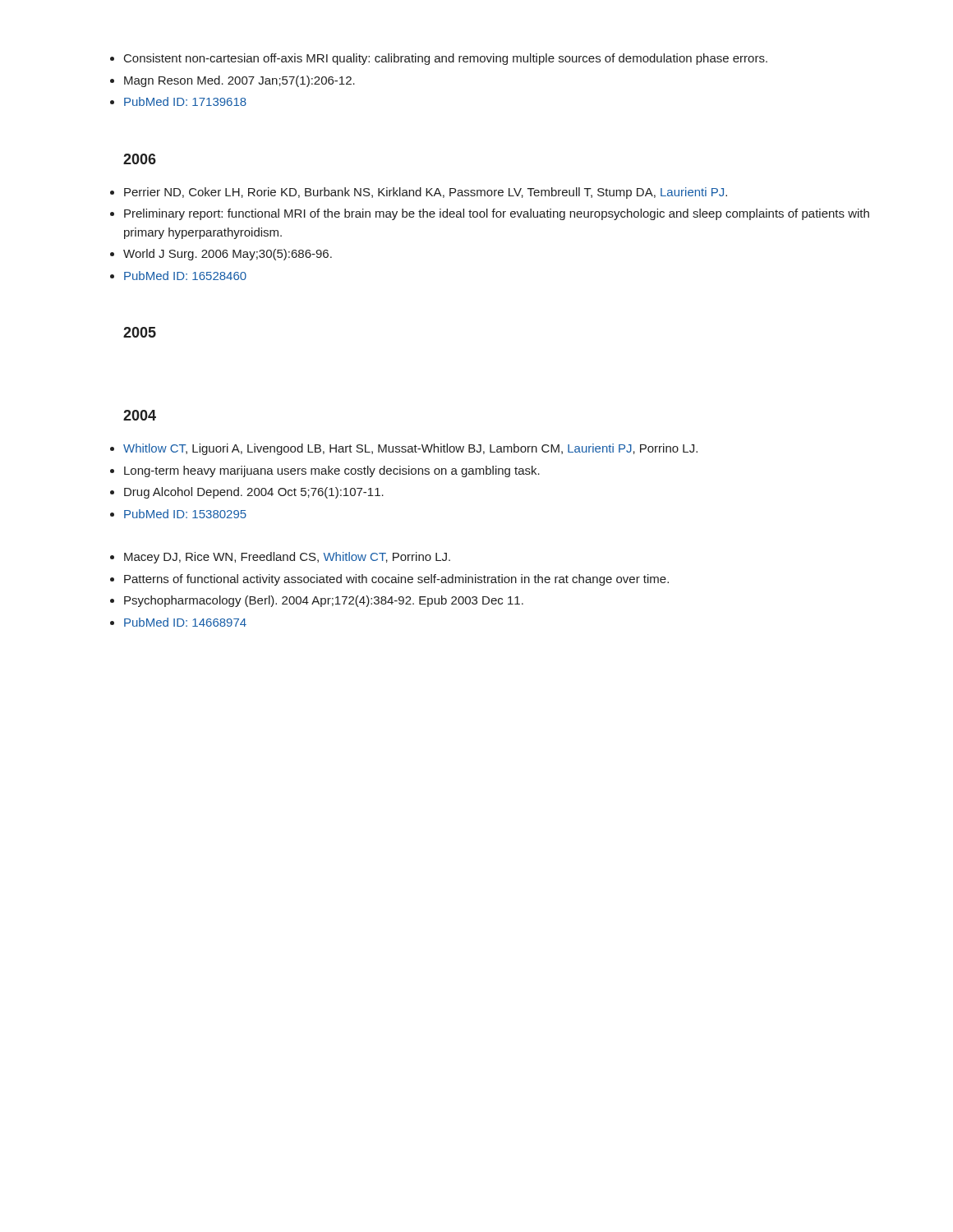Select the element starting "World J Surg. 2006 May;30(5):686-96."
The image size is (953, 1232).
click(228, 253)
